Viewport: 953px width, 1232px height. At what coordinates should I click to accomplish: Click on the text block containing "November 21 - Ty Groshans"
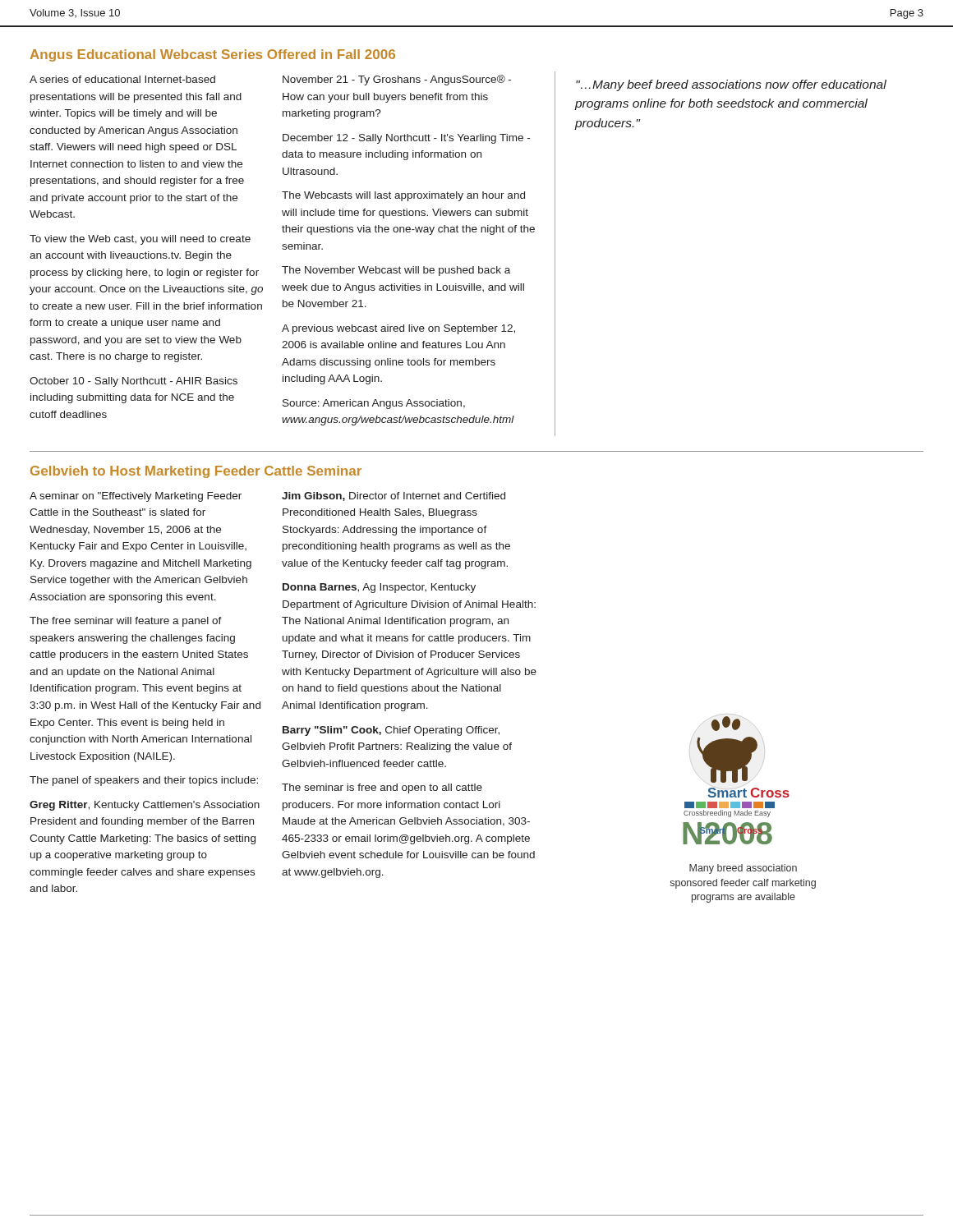point(397,80)
